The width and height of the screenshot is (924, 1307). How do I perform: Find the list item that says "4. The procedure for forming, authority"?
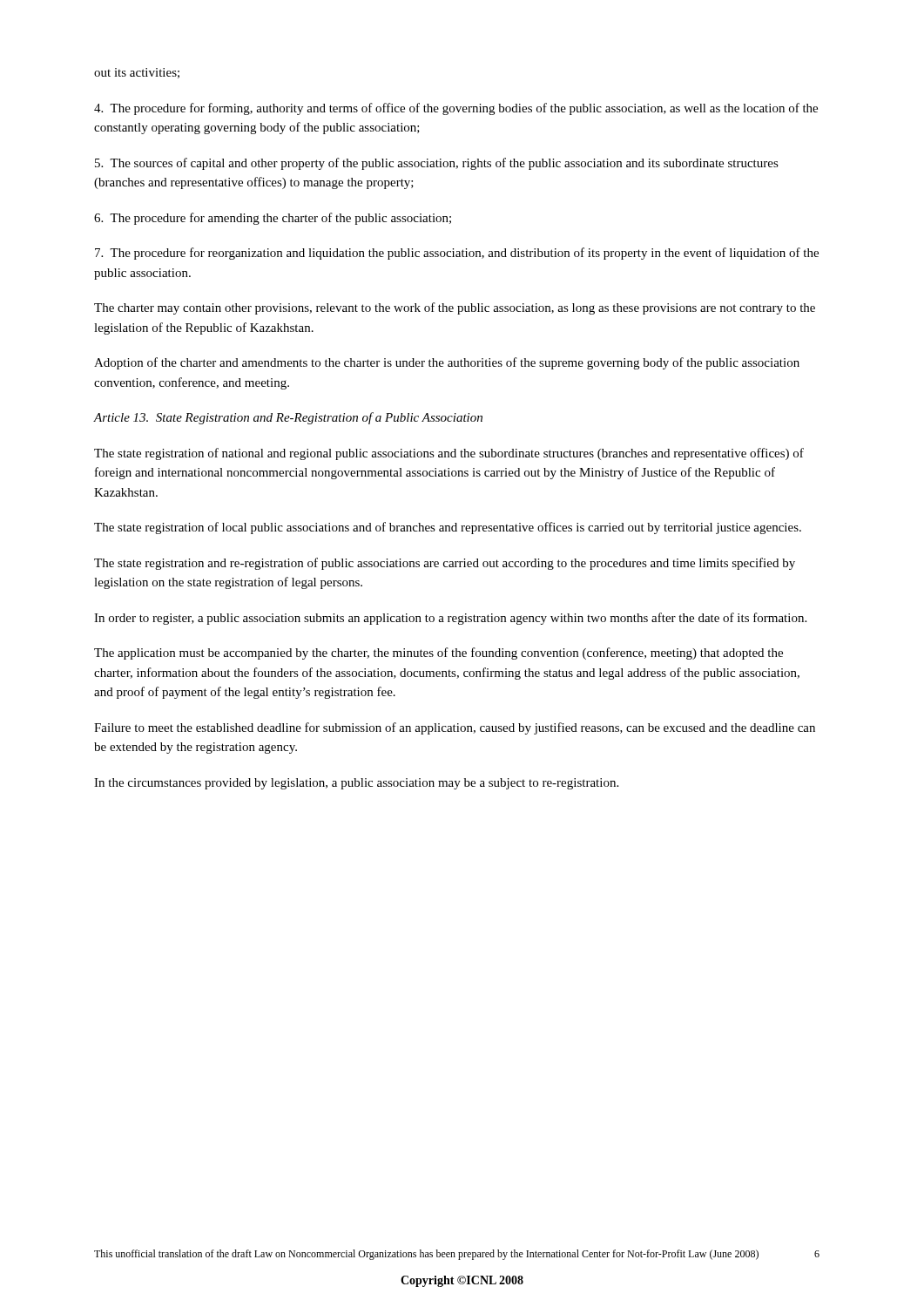456,117
